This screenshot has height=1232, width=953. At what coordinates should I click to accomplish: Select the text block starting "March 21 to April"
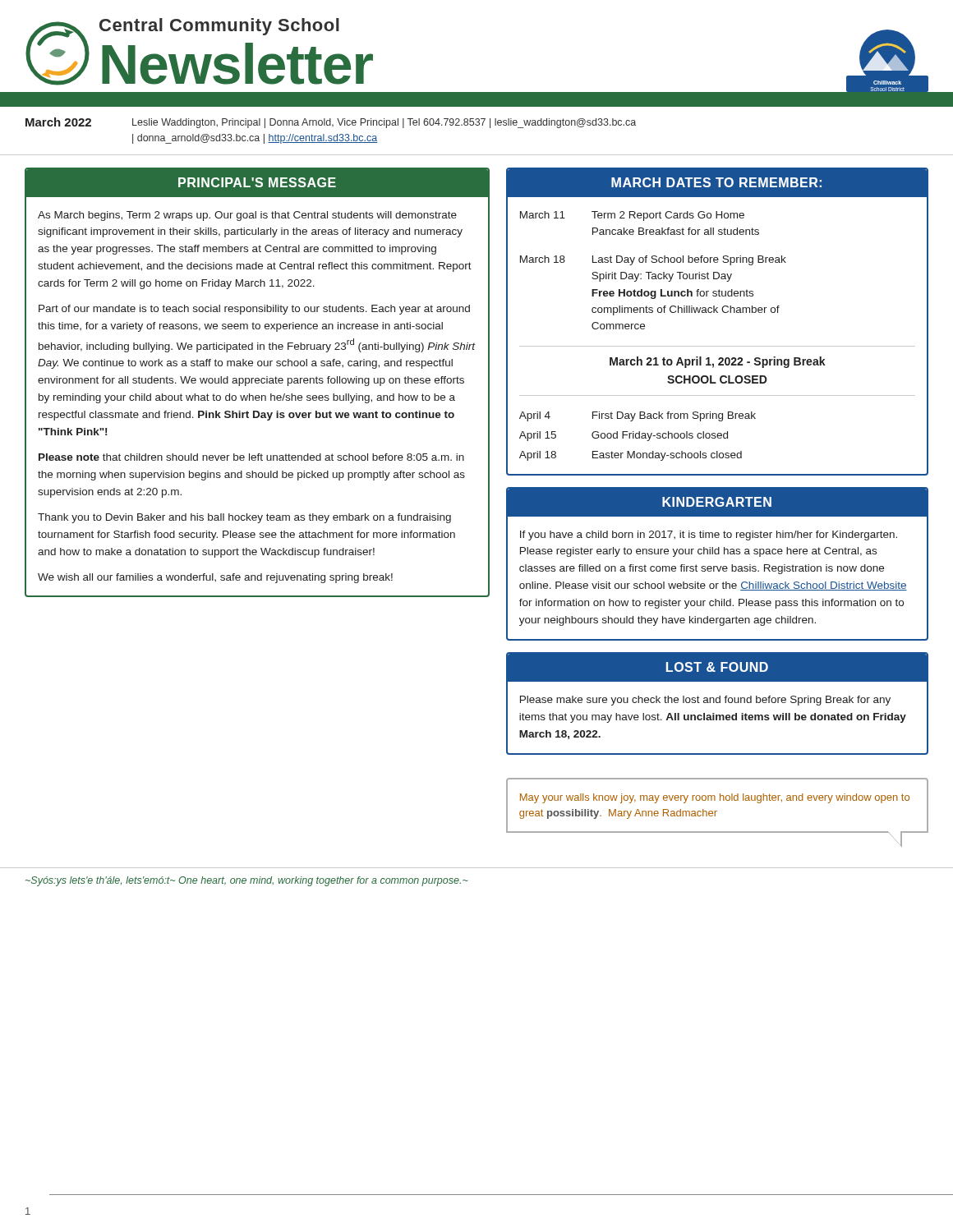tap(717, 370)
